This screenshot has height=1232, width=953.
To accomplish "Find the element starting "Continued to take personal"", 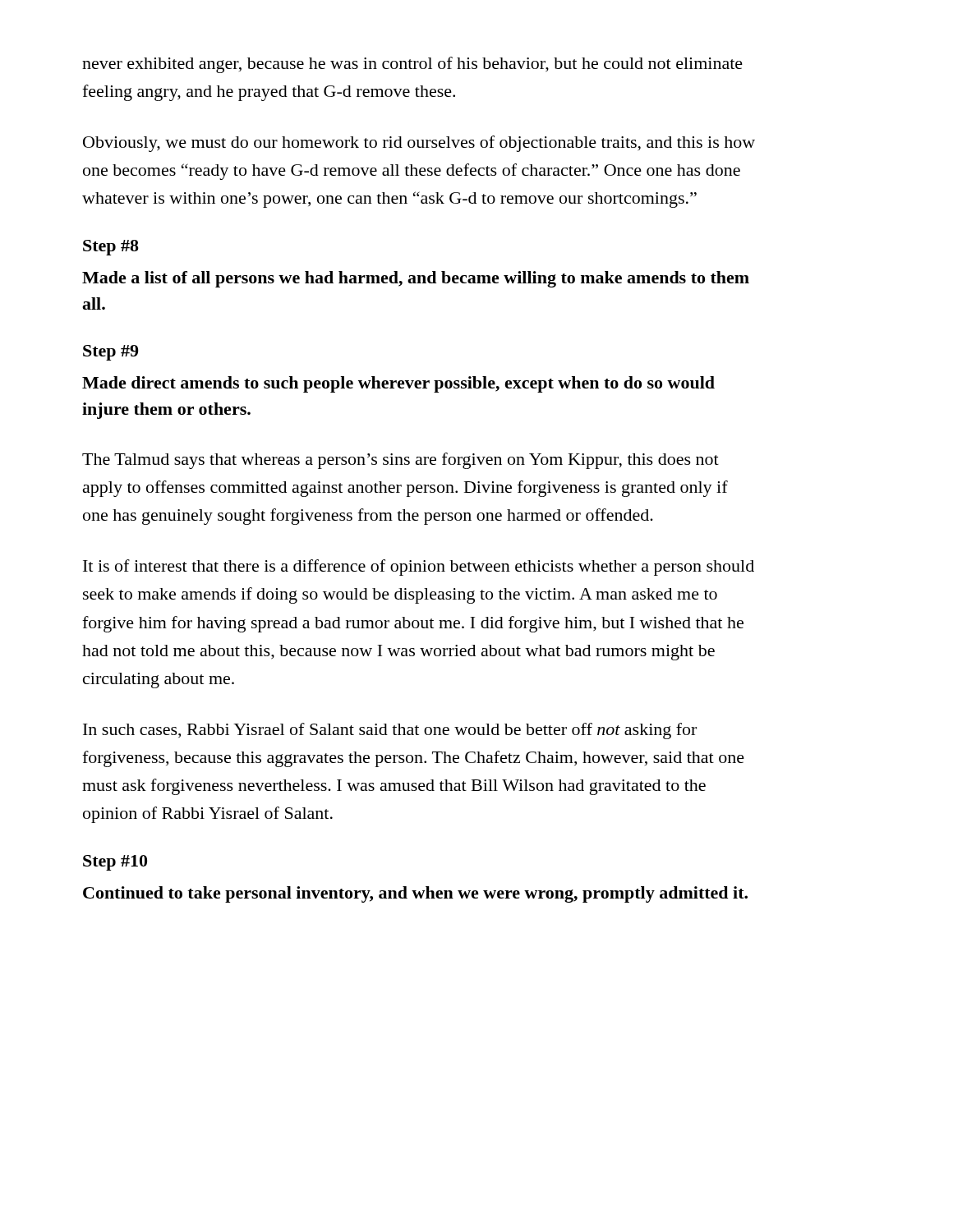I will pos(415,893).
